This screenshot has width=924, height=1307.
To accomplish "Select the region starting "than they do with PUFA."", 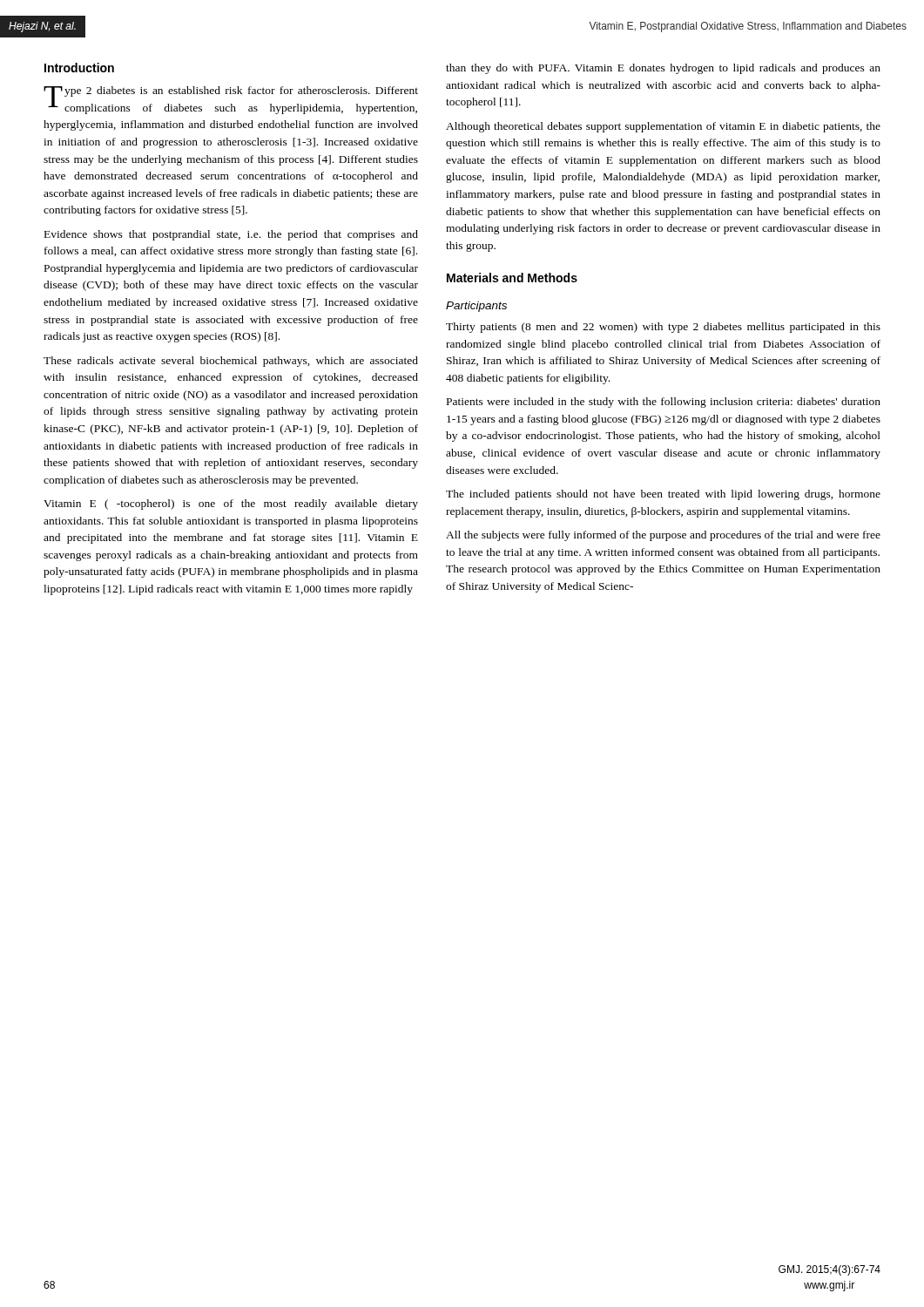I will (663, 85).
